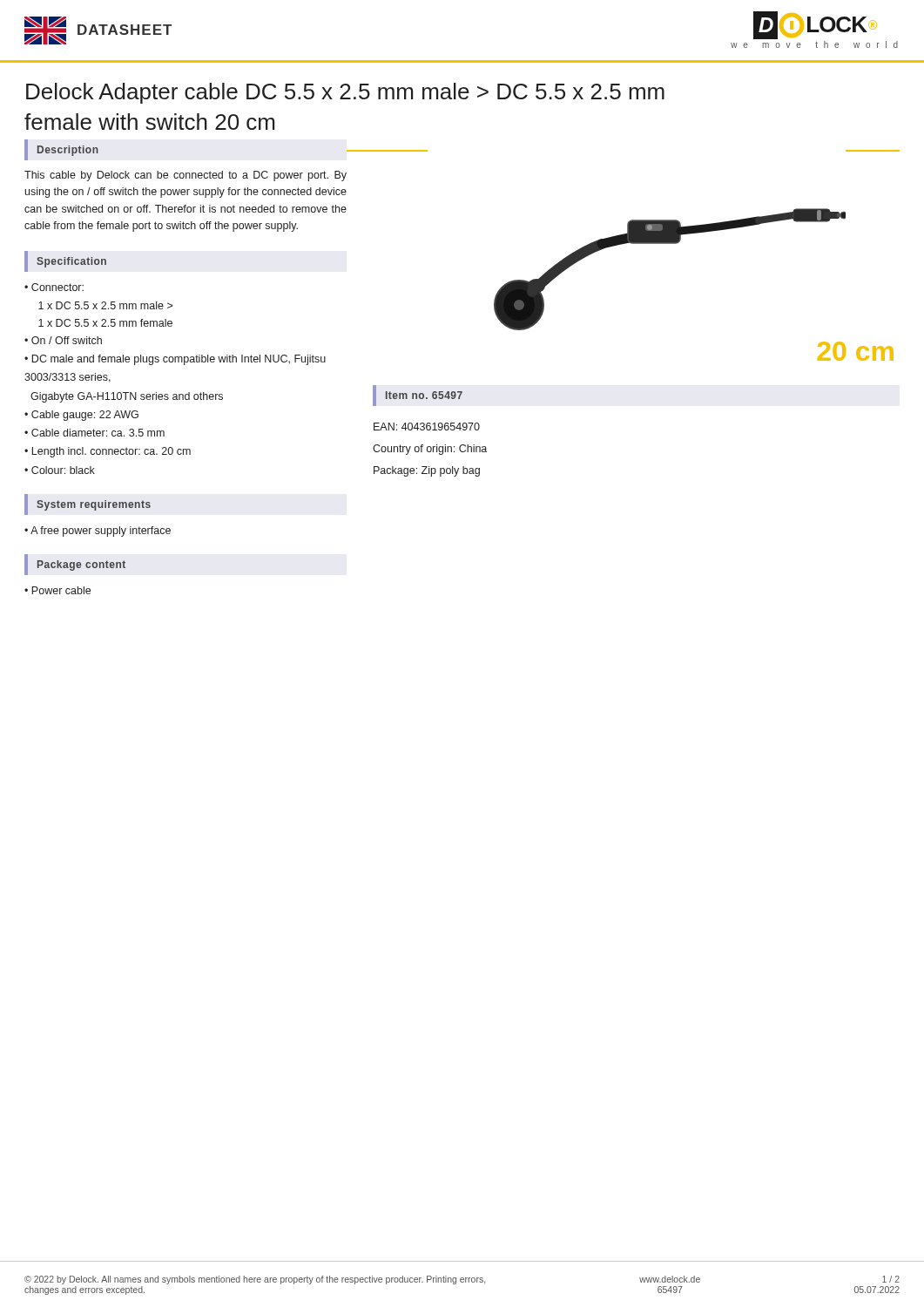
Task: Select the section header containing "Package content"
Action: point(81,565)
